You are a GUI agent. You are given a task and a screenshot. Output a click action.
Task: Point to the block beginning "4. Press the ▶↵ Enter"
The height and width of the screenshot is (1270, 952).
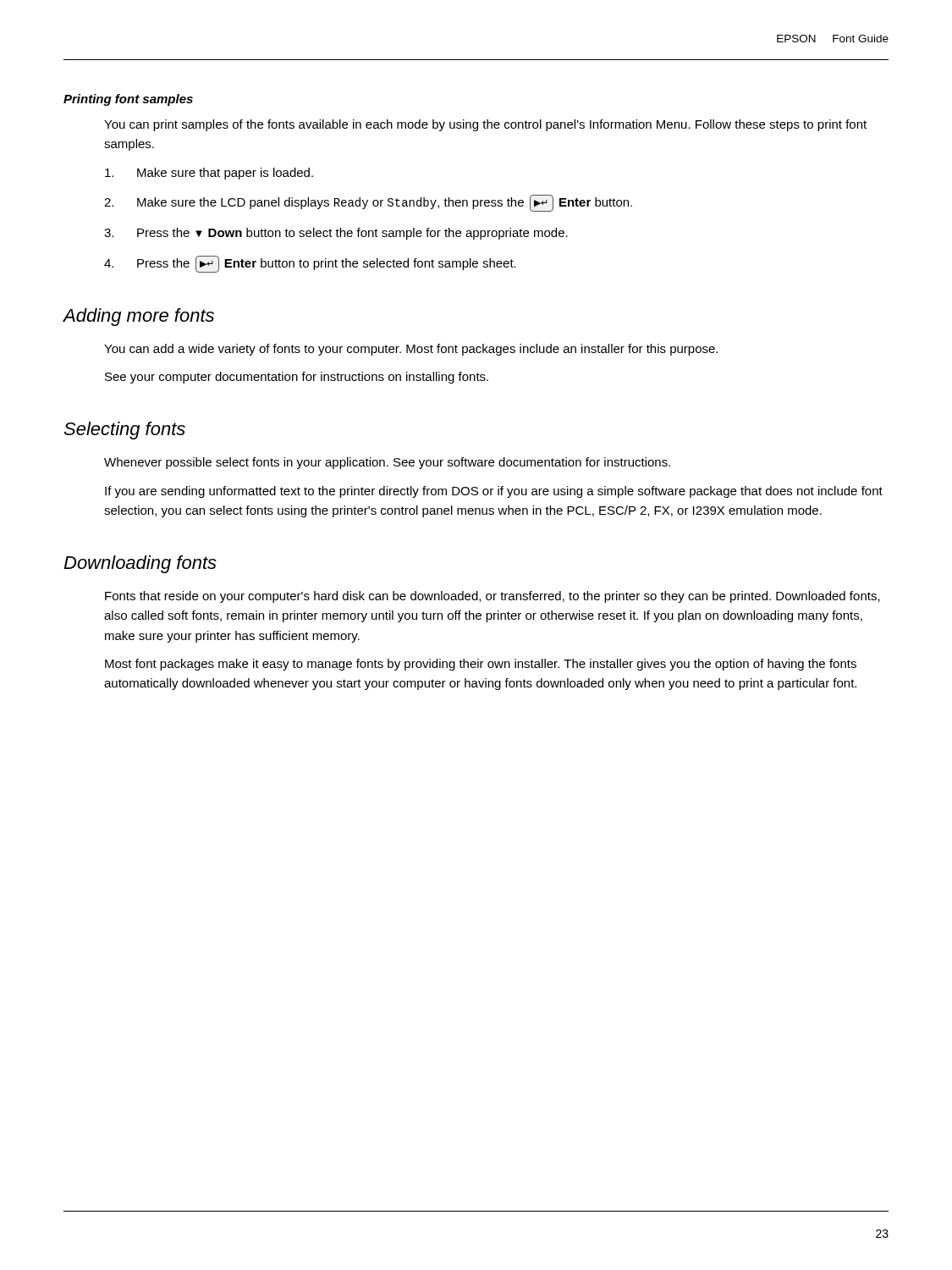(x=496, y=263)
